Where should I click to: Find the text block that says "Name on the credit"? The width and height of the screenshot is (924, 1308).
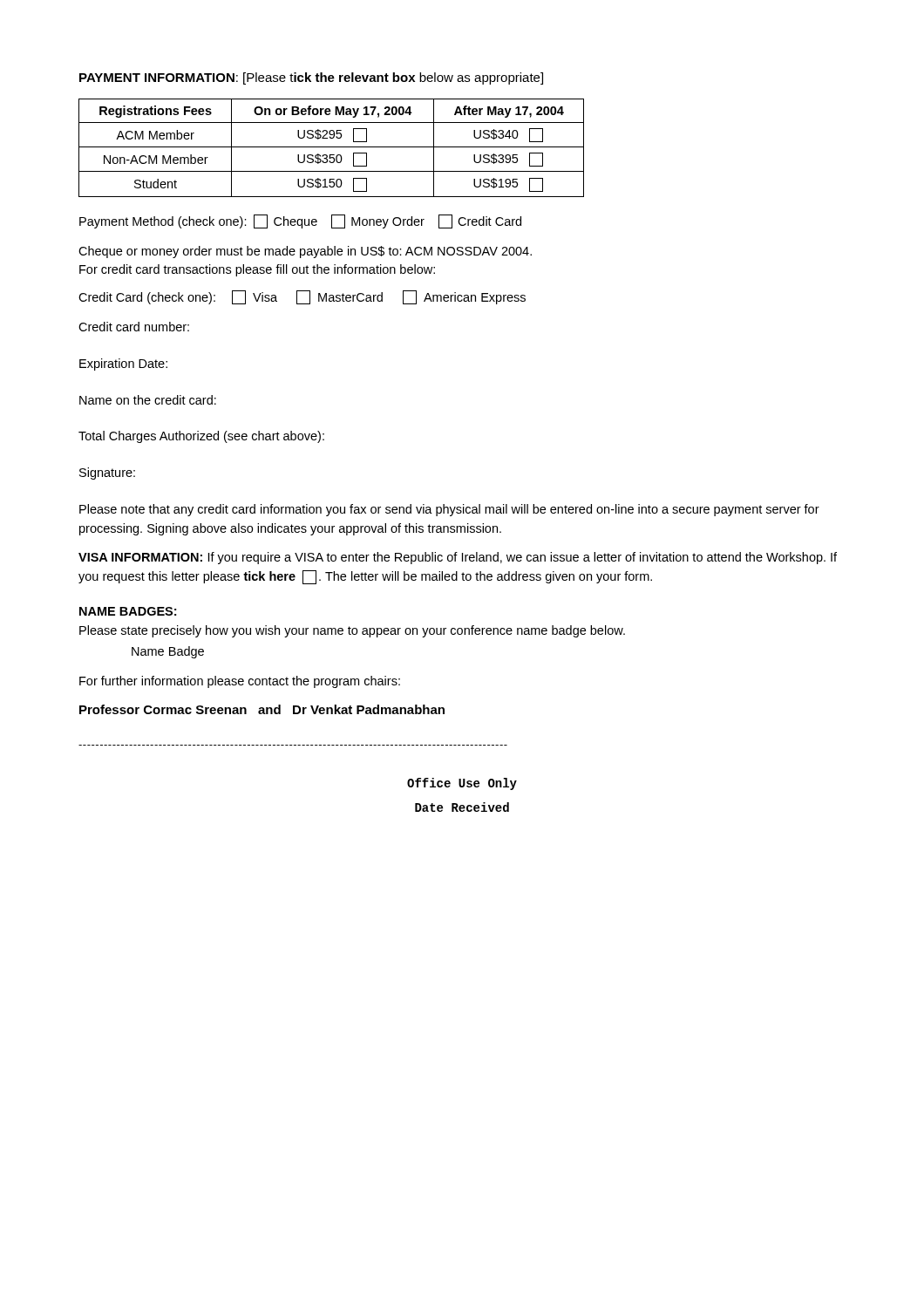click(x=148, y=400)
